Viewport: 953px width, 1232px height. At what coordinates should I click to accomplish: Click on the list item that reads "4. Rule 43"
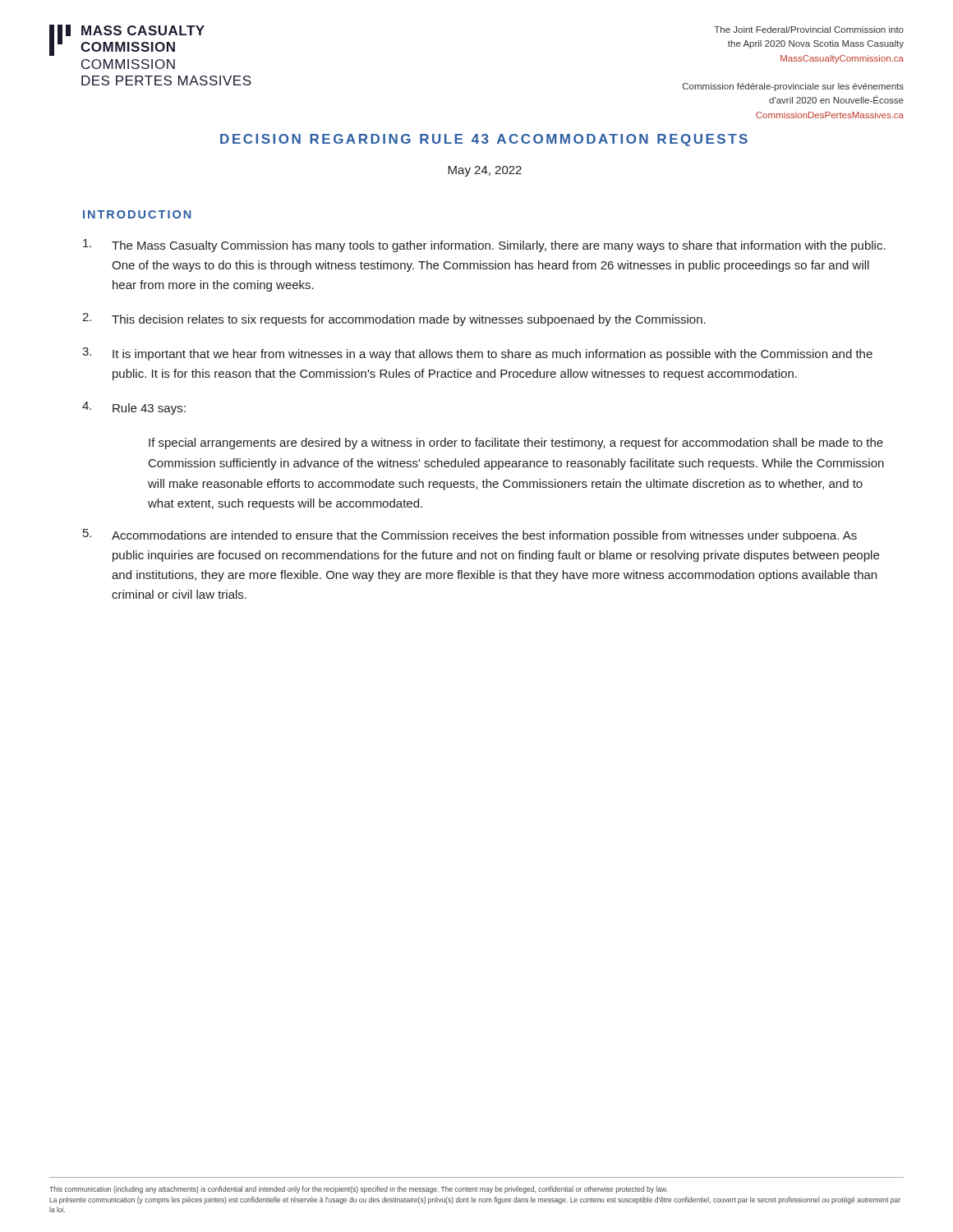pyautogui.click(x=134, y=408)
